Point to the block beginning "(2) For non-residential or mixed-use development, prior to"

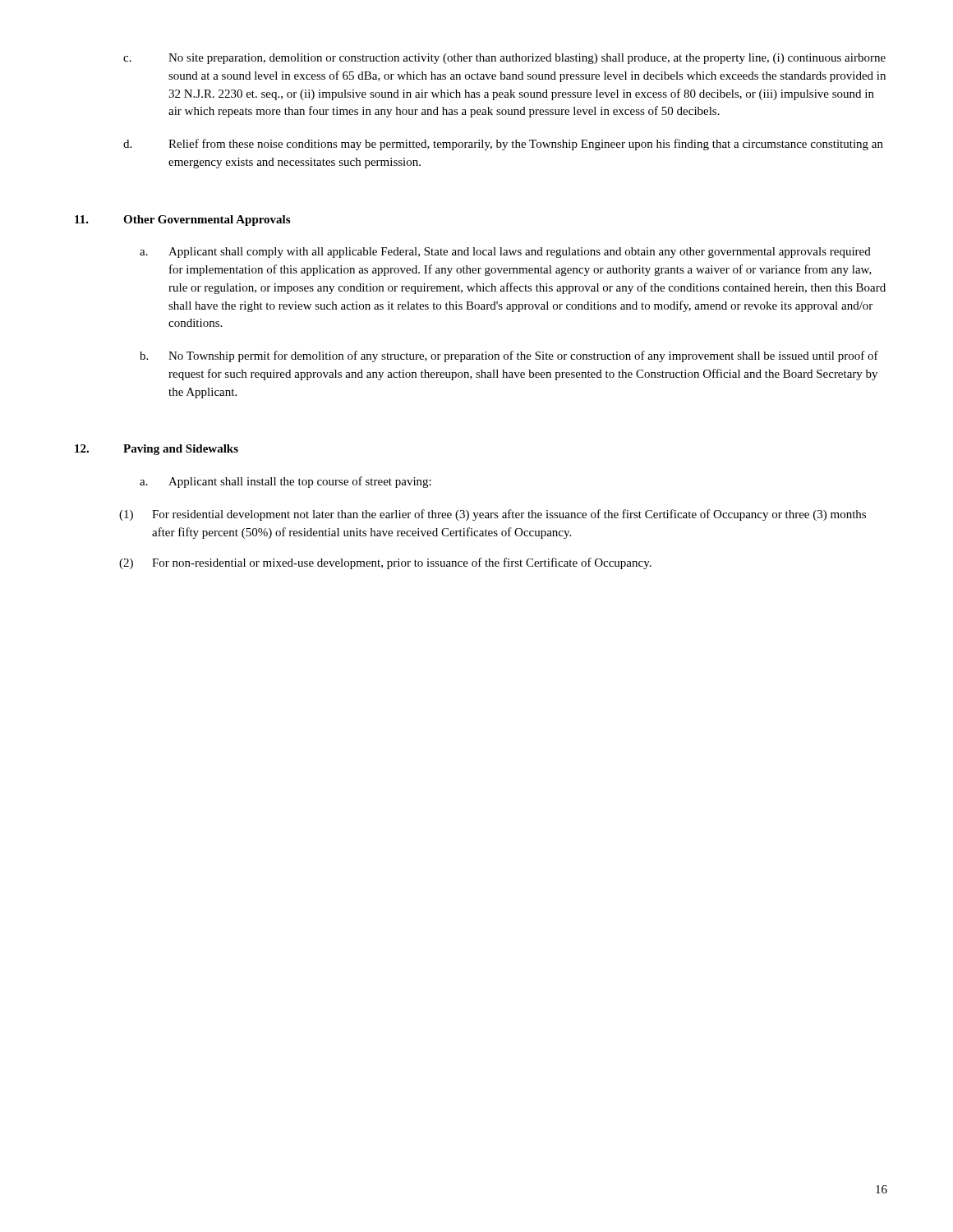(503, 564)
